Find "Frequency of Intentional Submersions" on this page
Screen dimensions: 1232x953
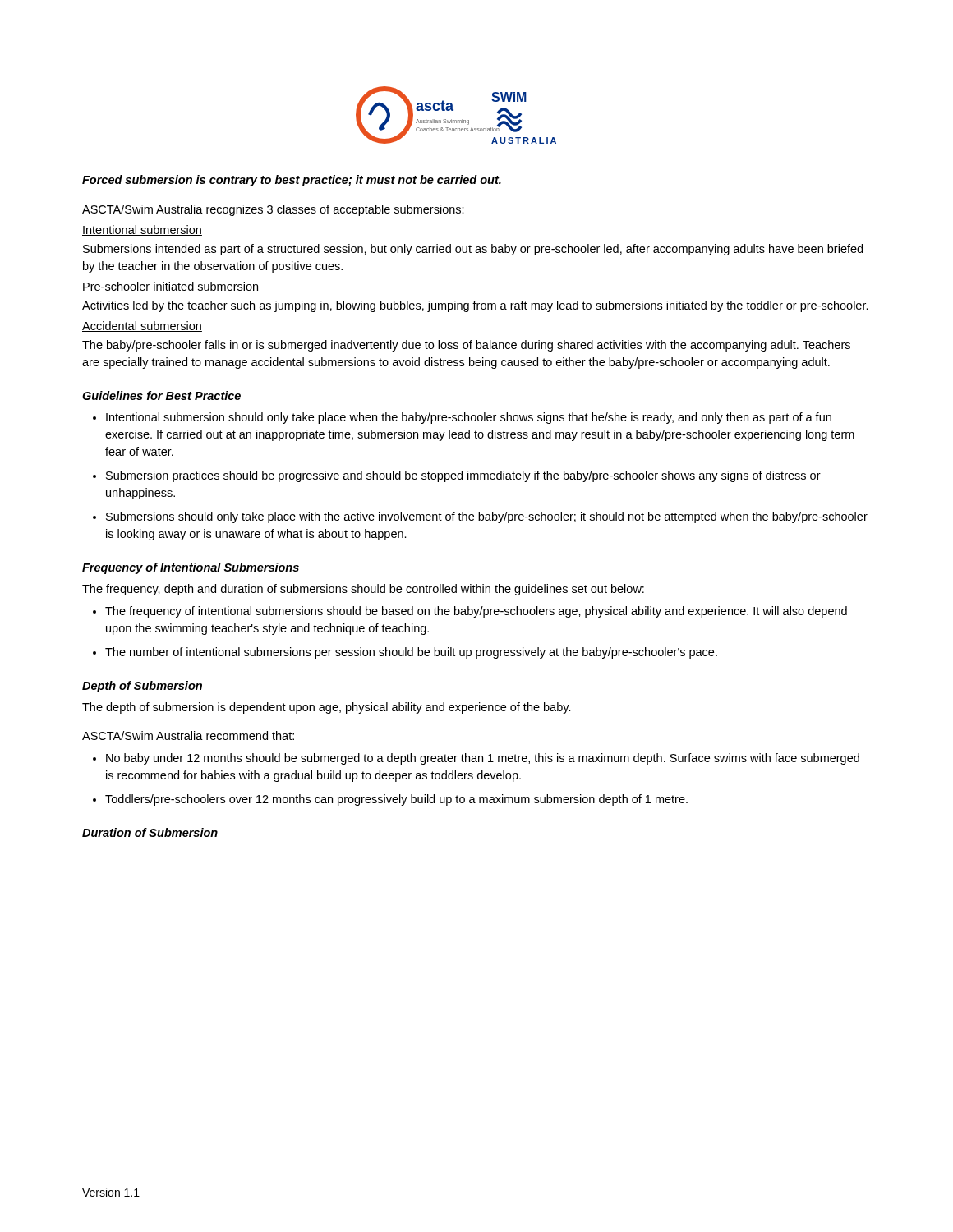pos(191,568)
